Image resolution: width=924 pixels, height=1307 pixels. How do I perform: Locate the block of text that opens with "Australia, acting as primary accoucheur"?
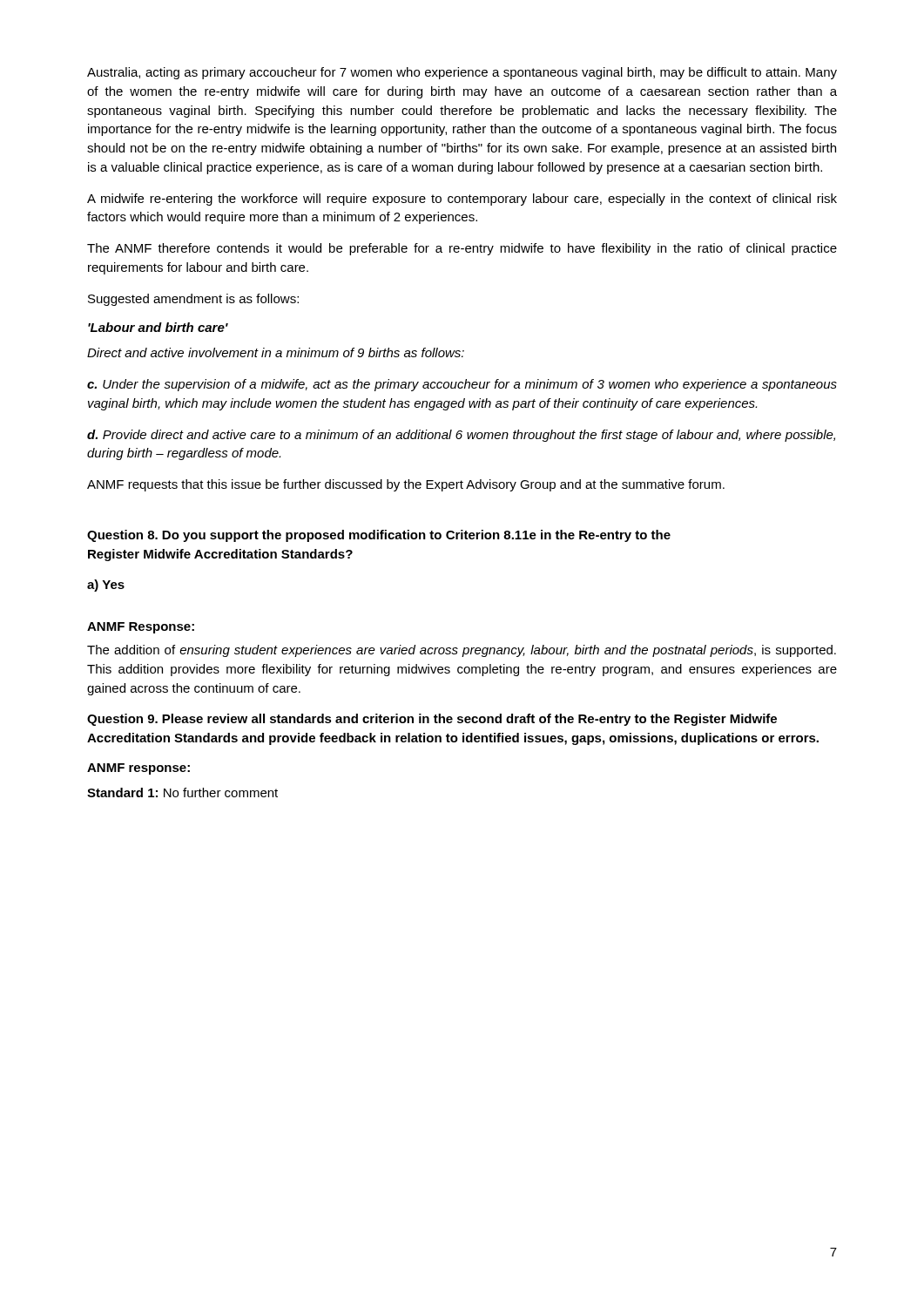coord(462,119)
